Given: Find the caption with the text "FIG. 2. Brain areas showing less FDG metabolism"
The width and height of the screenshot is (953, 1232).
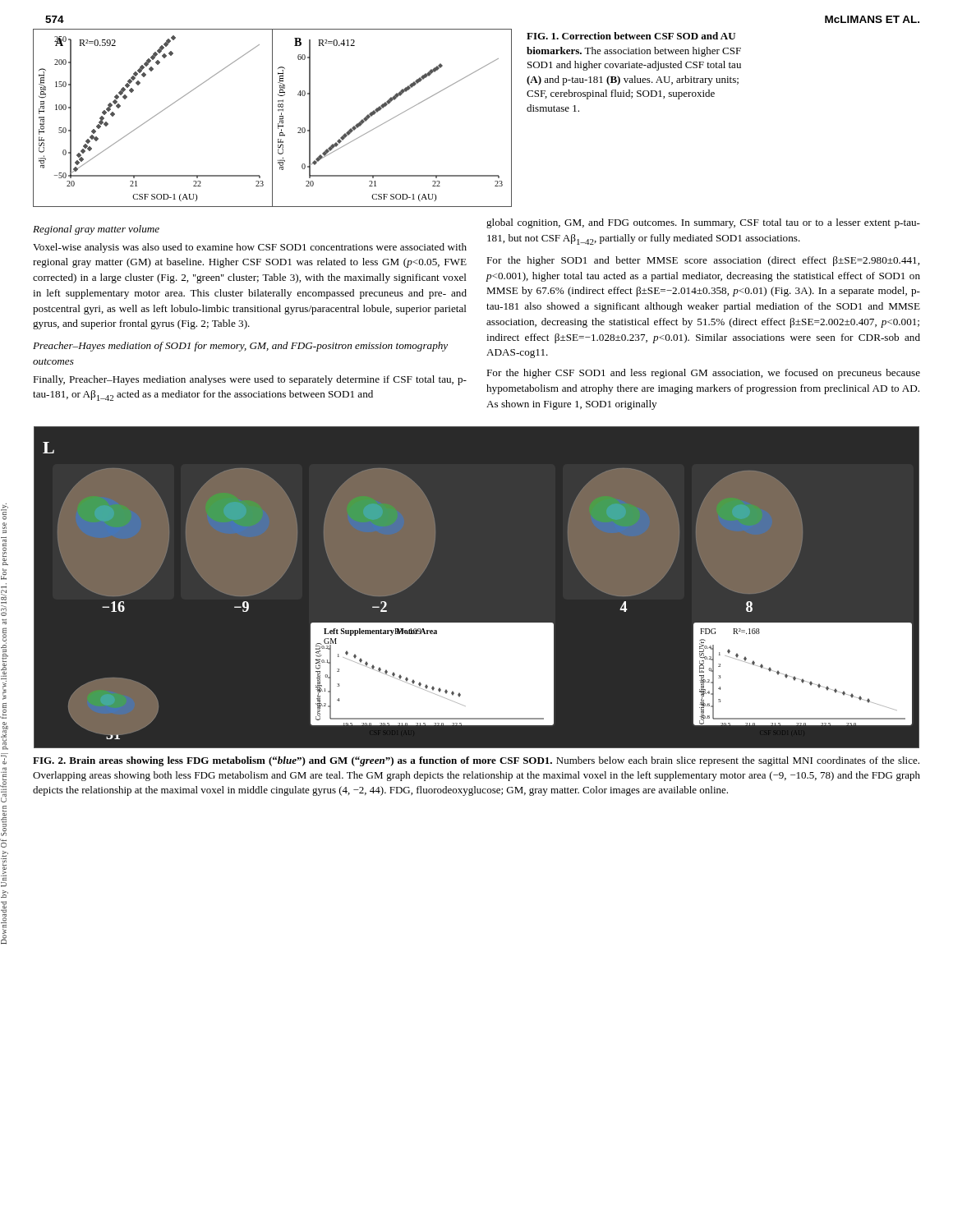Looking at the screenshot, I should coord(476,775).
